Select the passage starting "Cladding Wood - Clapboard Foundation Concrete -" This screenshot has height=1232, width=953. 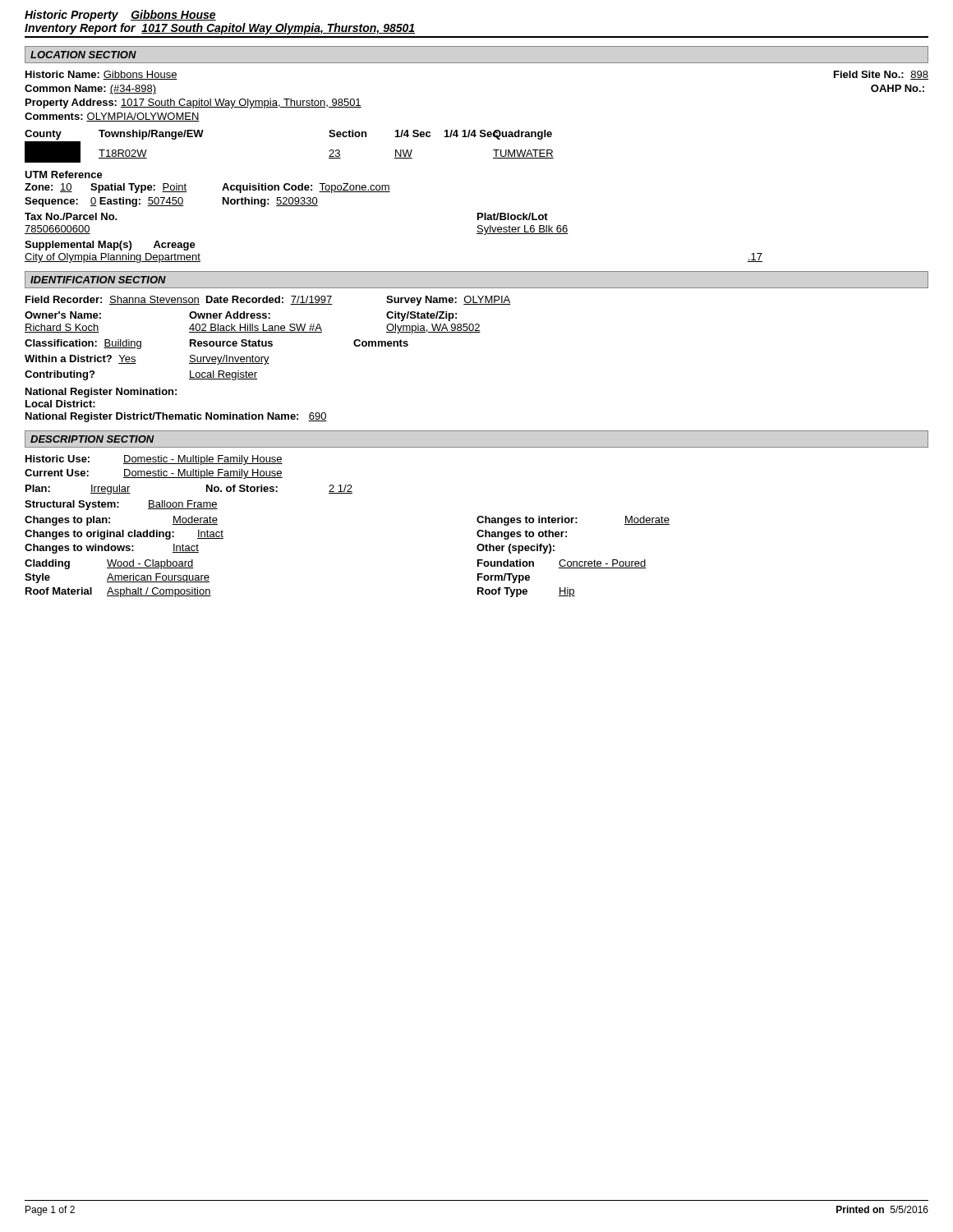pyautogui.click(x=476, y=577)
